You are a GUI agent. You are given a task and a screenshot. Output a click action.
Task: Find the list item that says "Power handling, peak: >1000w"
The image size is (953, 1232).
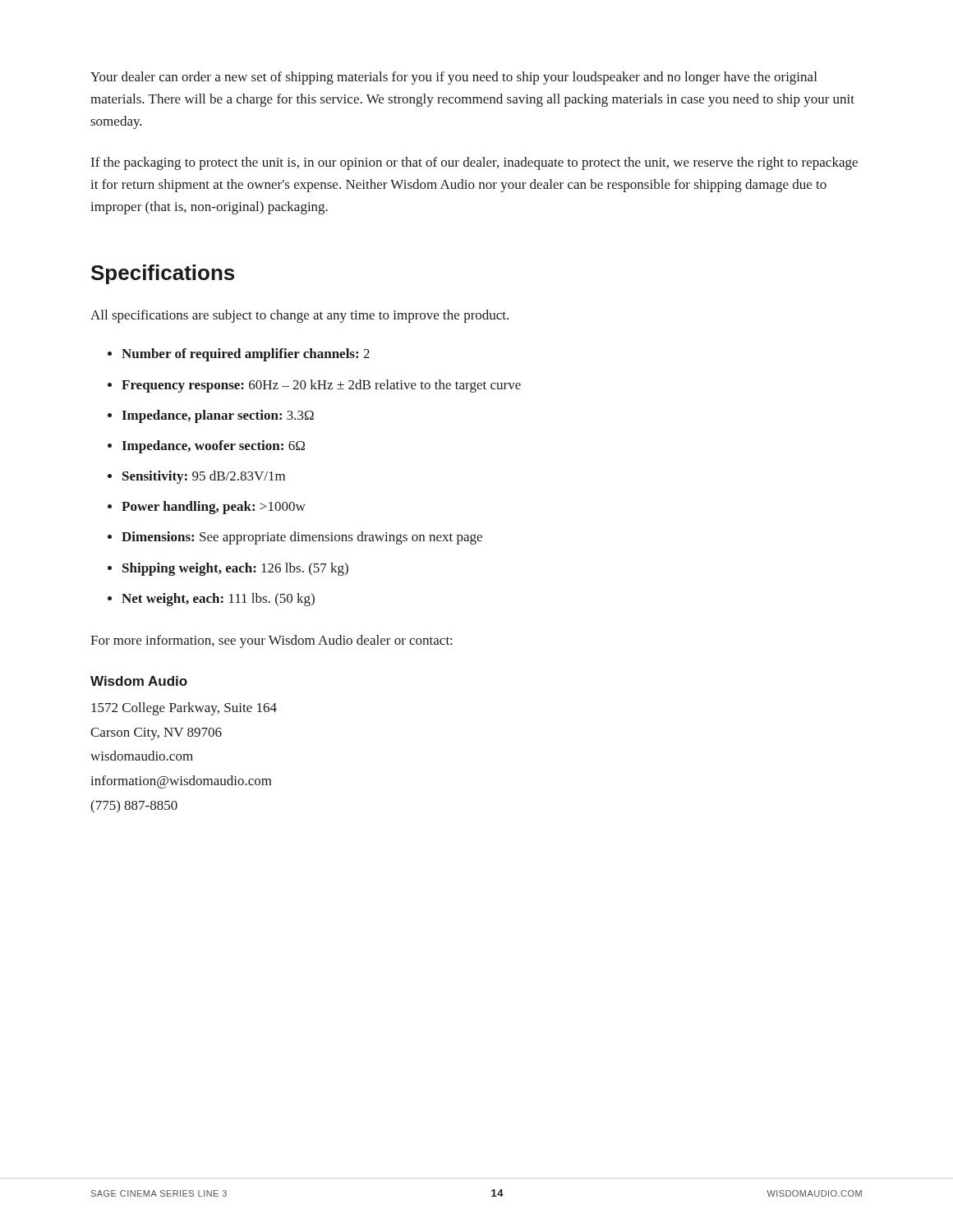tap(213, 507)
